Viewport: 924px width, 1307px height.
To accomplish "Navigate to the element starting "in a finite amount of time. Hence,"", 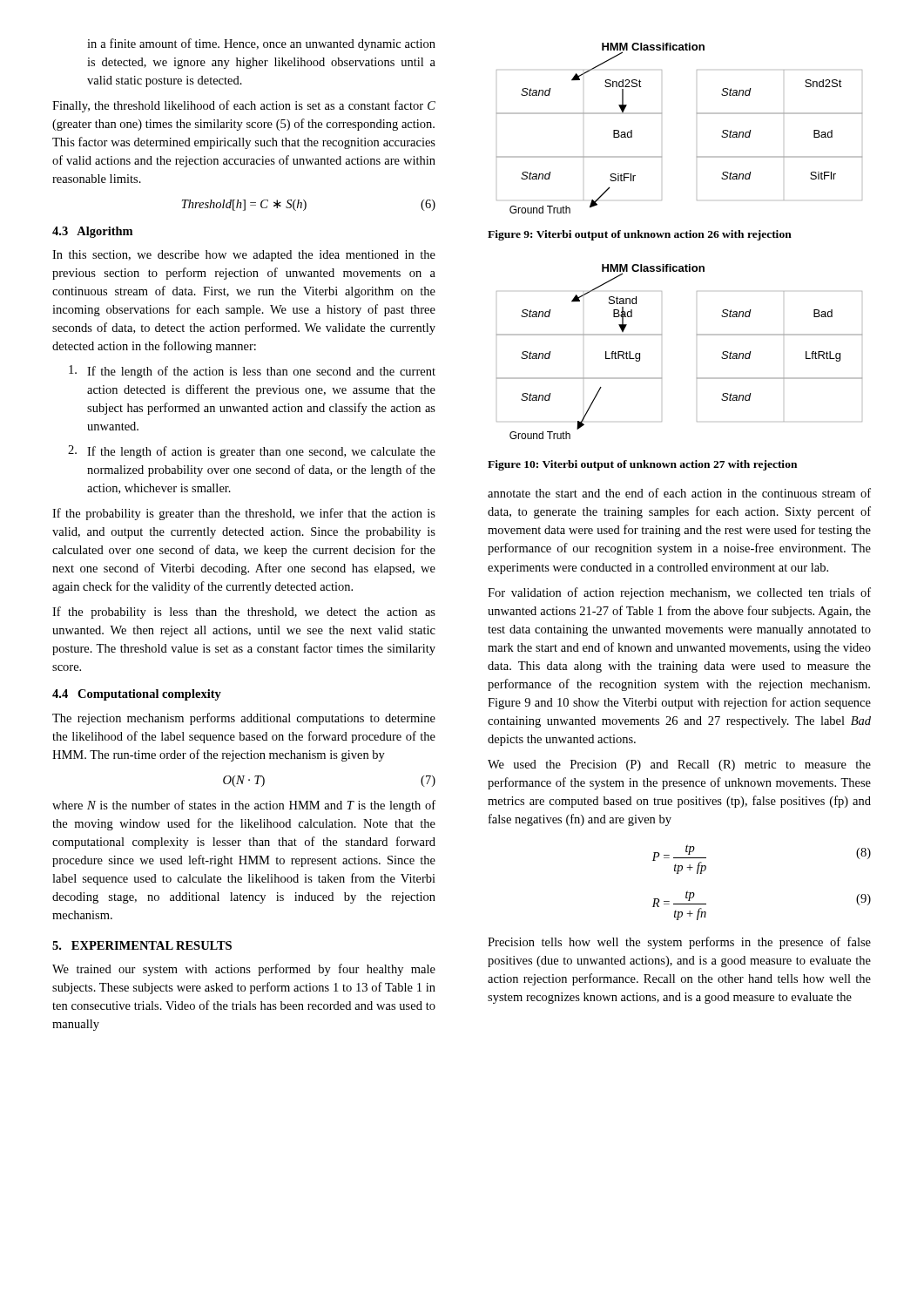I will (244, 62).
